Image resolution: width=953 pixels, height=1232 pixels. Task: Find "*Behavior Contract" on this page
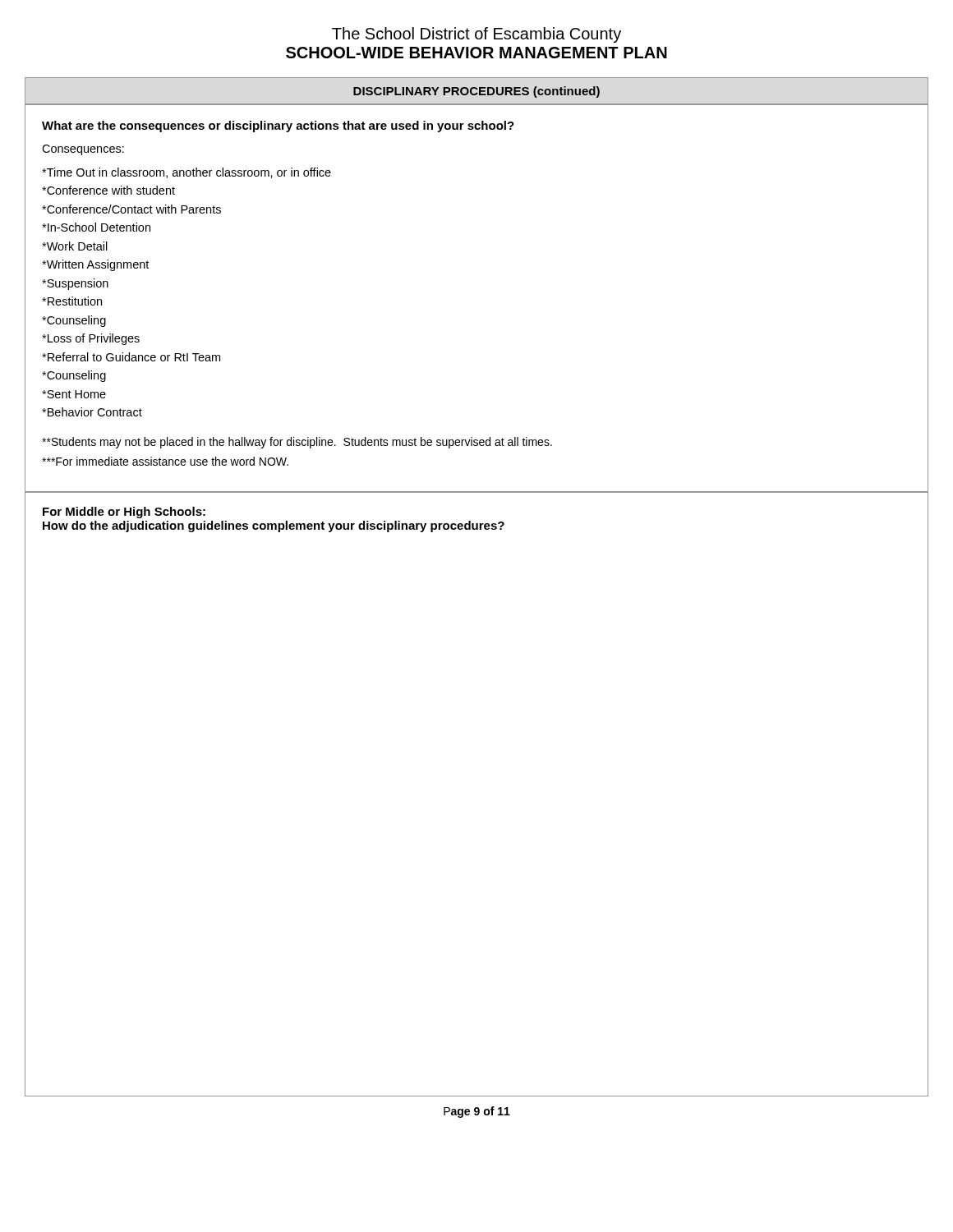point(92,412)
